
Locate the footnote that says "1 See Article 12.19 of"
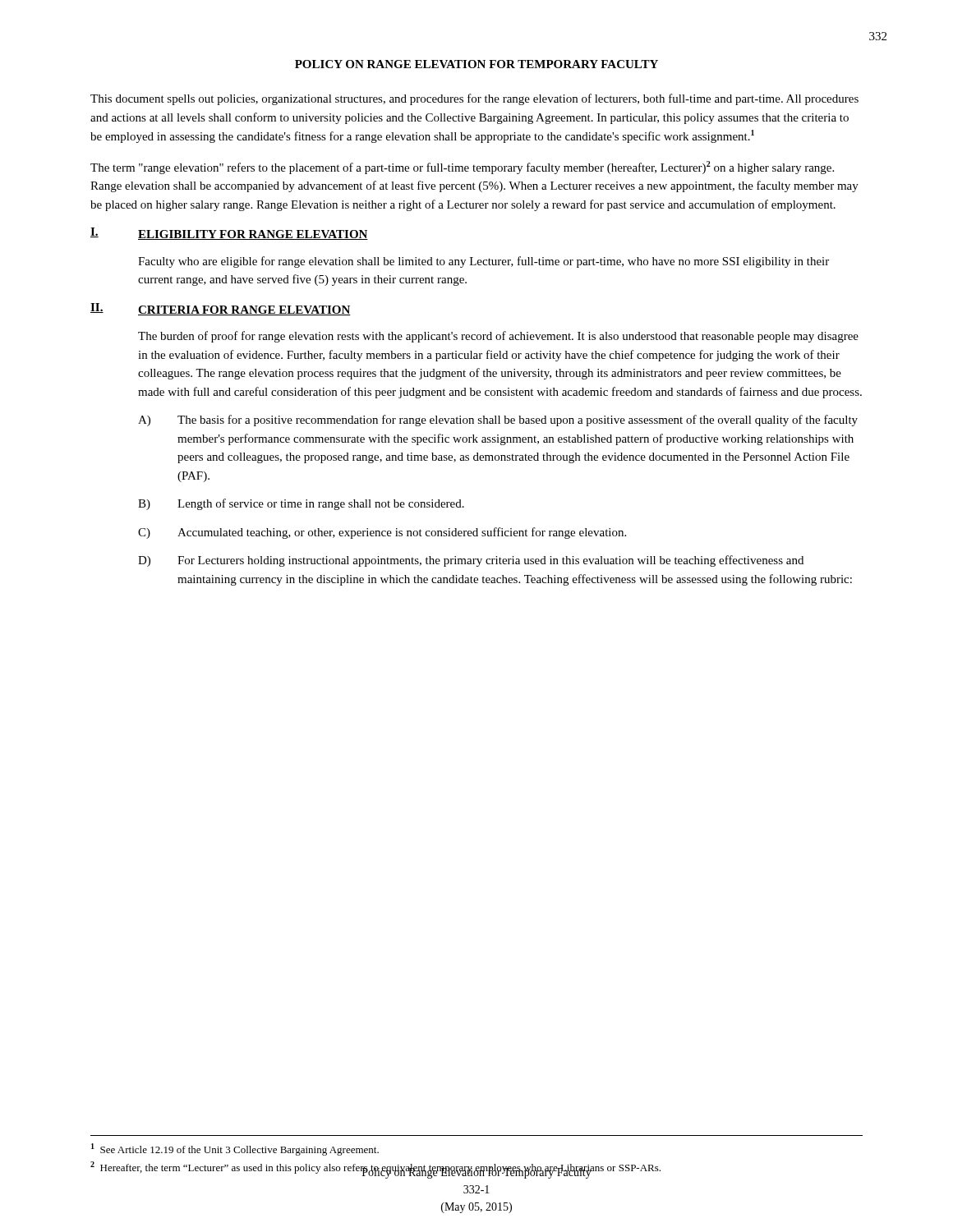point(376,1158)
